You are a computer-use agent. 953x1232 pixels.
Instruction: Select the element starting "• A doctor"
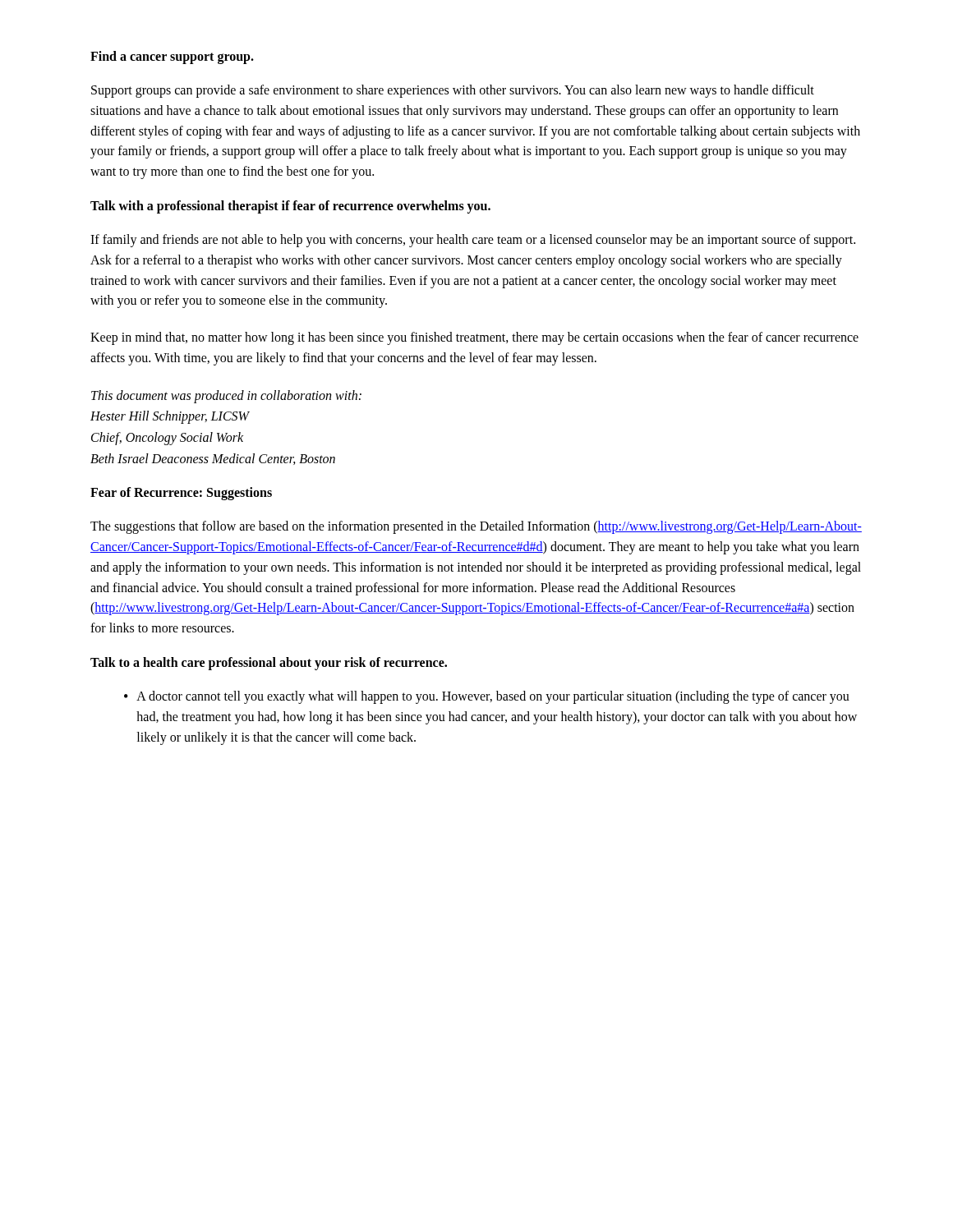(x=489, y=717)
